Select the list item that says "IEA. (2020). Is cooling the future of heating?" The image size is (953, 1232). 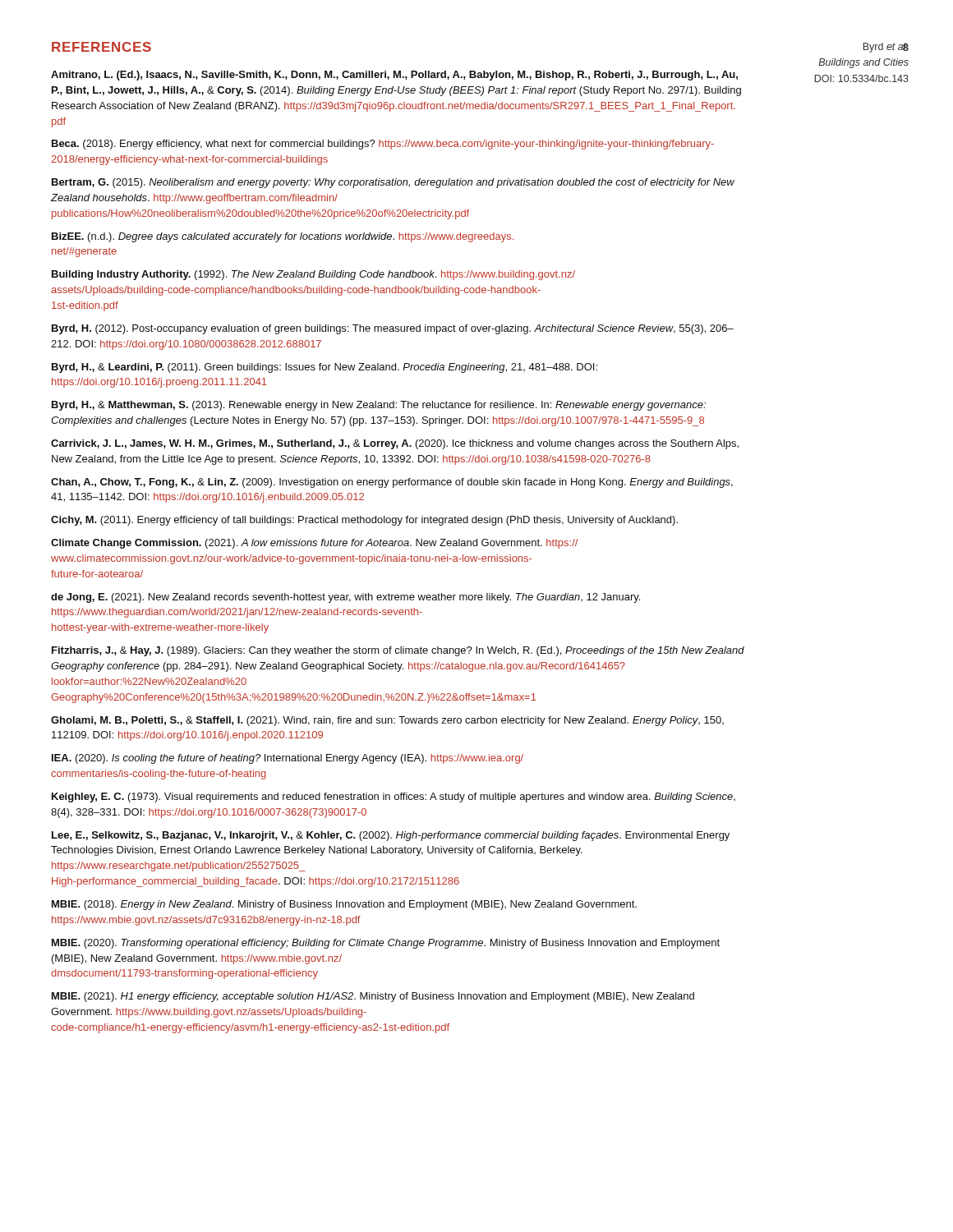[x=287, y=766]
